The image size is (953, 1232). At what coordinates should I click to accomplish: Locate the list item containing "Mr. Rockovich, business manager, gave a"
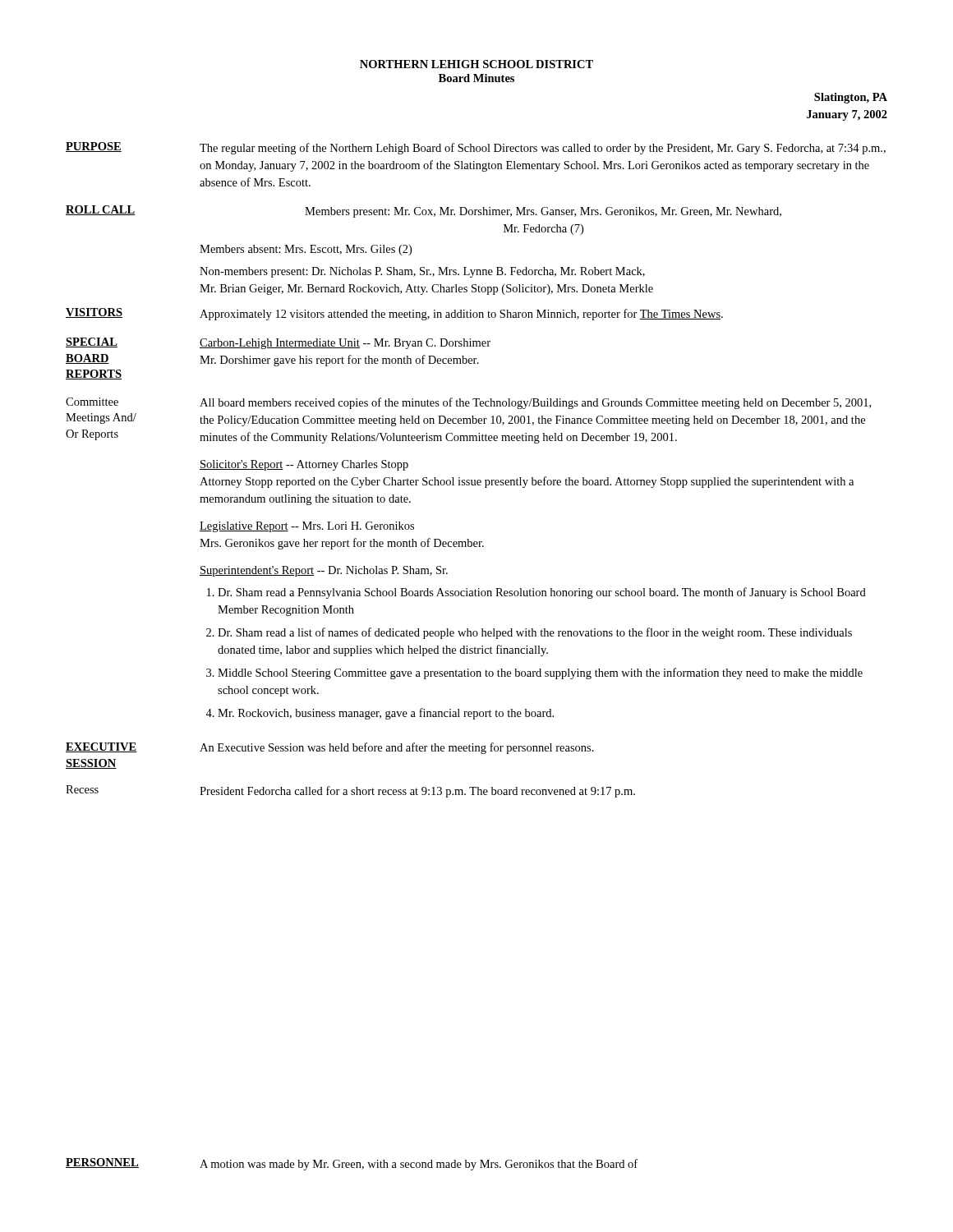(386, 713)
